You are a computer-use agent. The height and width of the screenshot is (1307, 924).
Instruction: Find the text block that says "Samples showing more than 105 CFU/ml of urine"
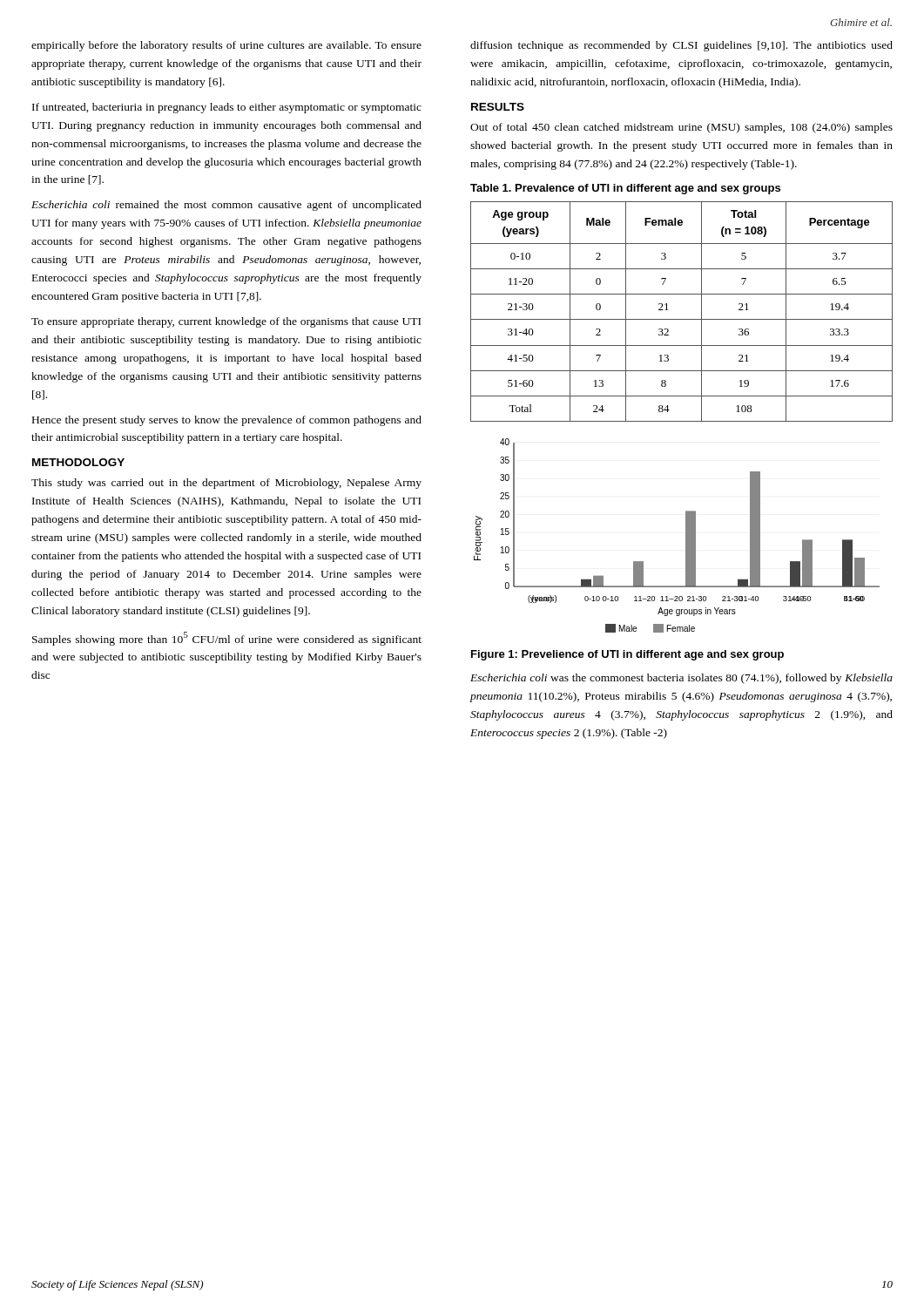pos(226,656)
